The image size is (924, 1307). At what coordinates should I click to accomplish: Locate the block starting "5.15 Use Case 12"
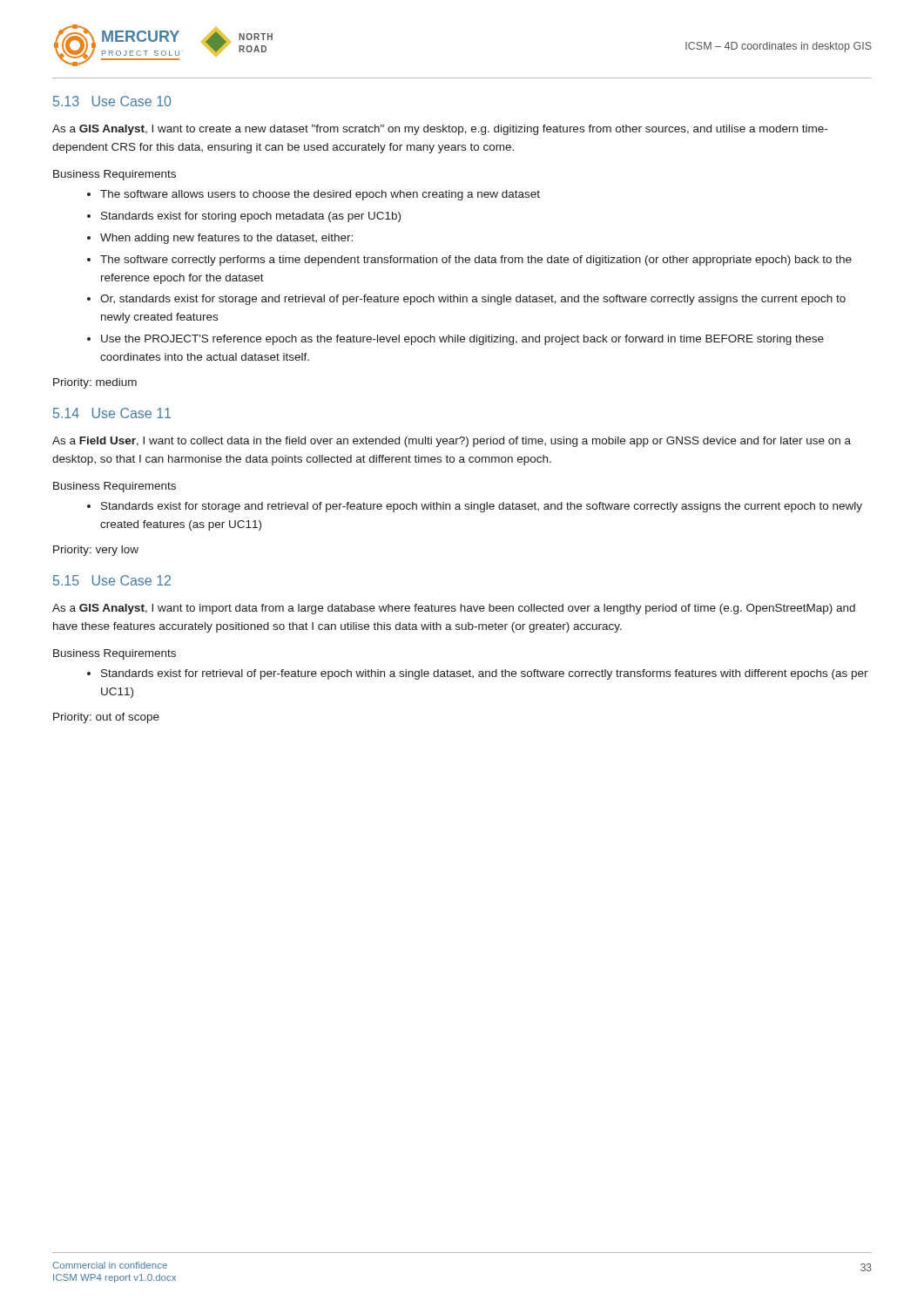click(x=112, y=581)
